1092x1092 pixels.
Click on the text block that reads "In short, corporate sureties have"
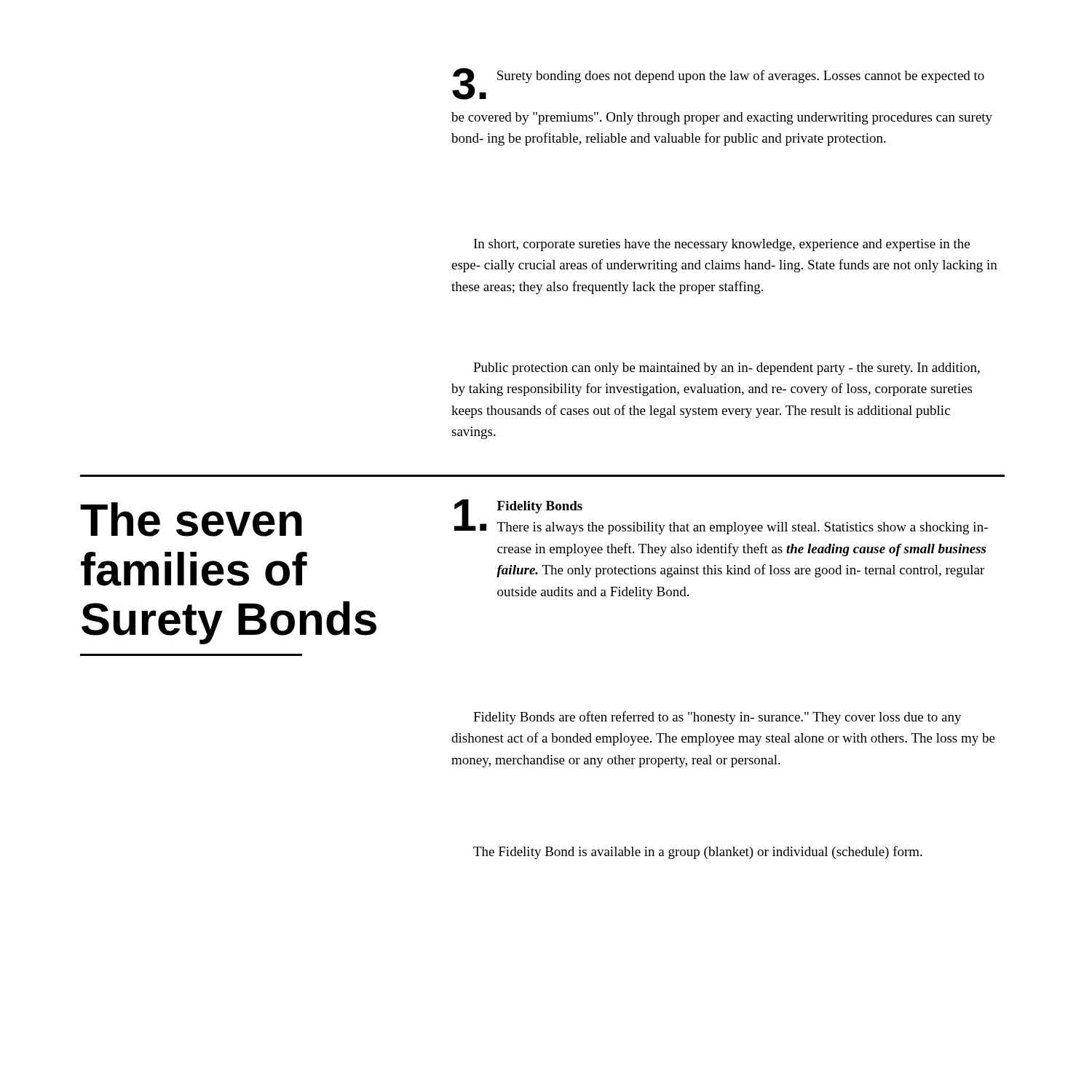point(724,265)
